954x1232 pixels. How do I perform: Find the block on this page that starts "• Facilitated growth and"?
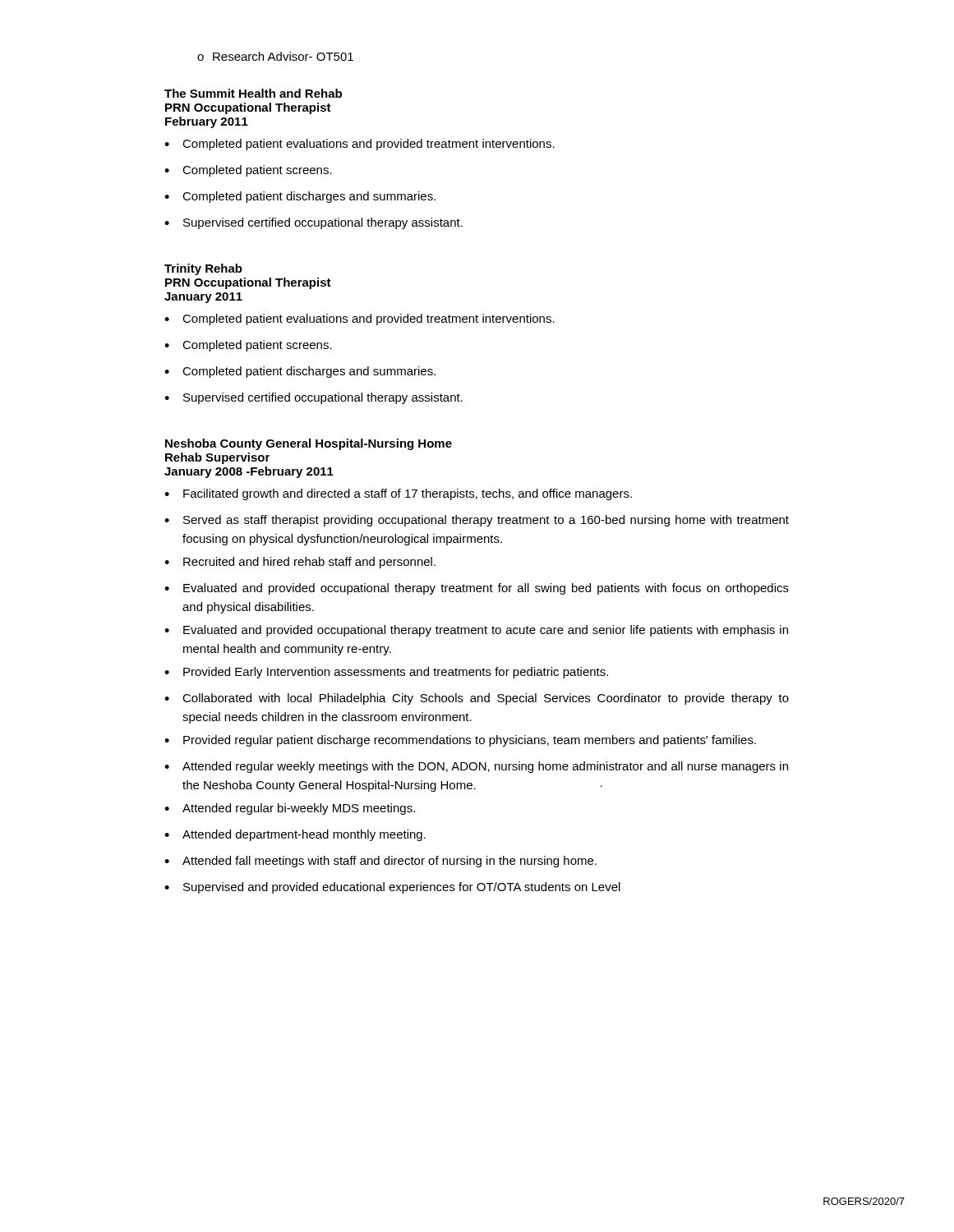click(477, 495)
